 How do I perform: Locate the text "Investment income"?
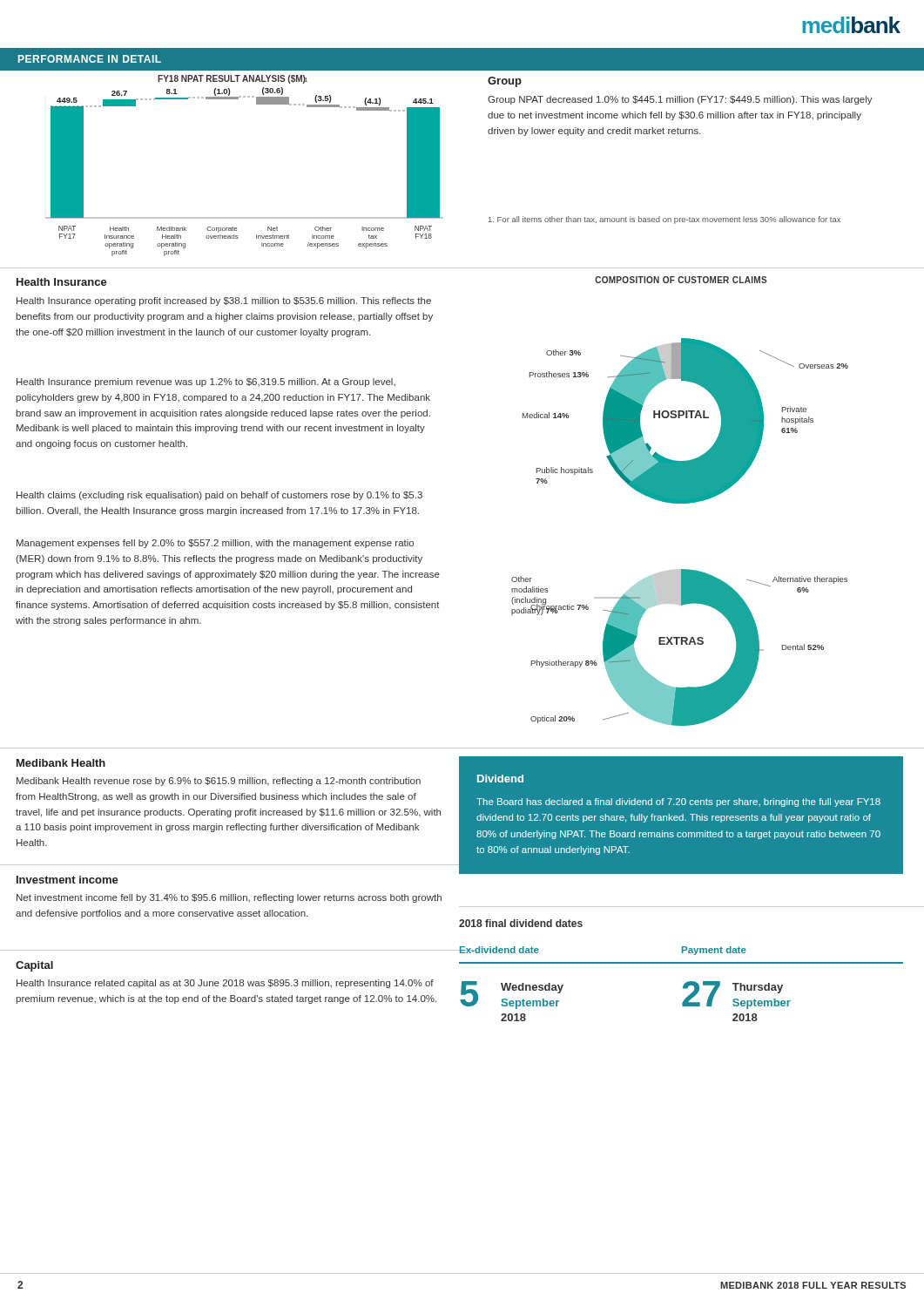coord(67,880)
